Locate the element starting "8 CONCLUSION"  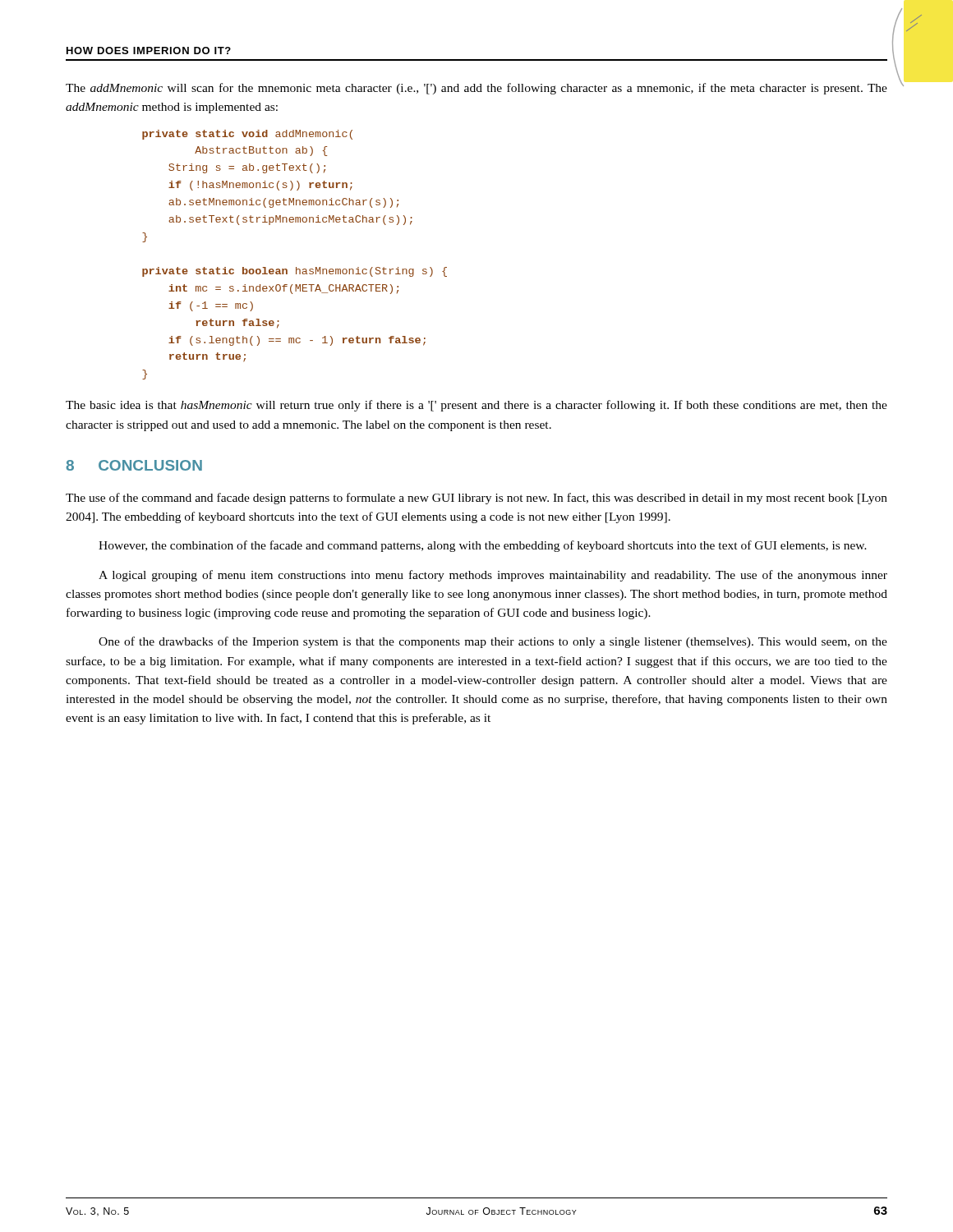[x=134, y=465]
